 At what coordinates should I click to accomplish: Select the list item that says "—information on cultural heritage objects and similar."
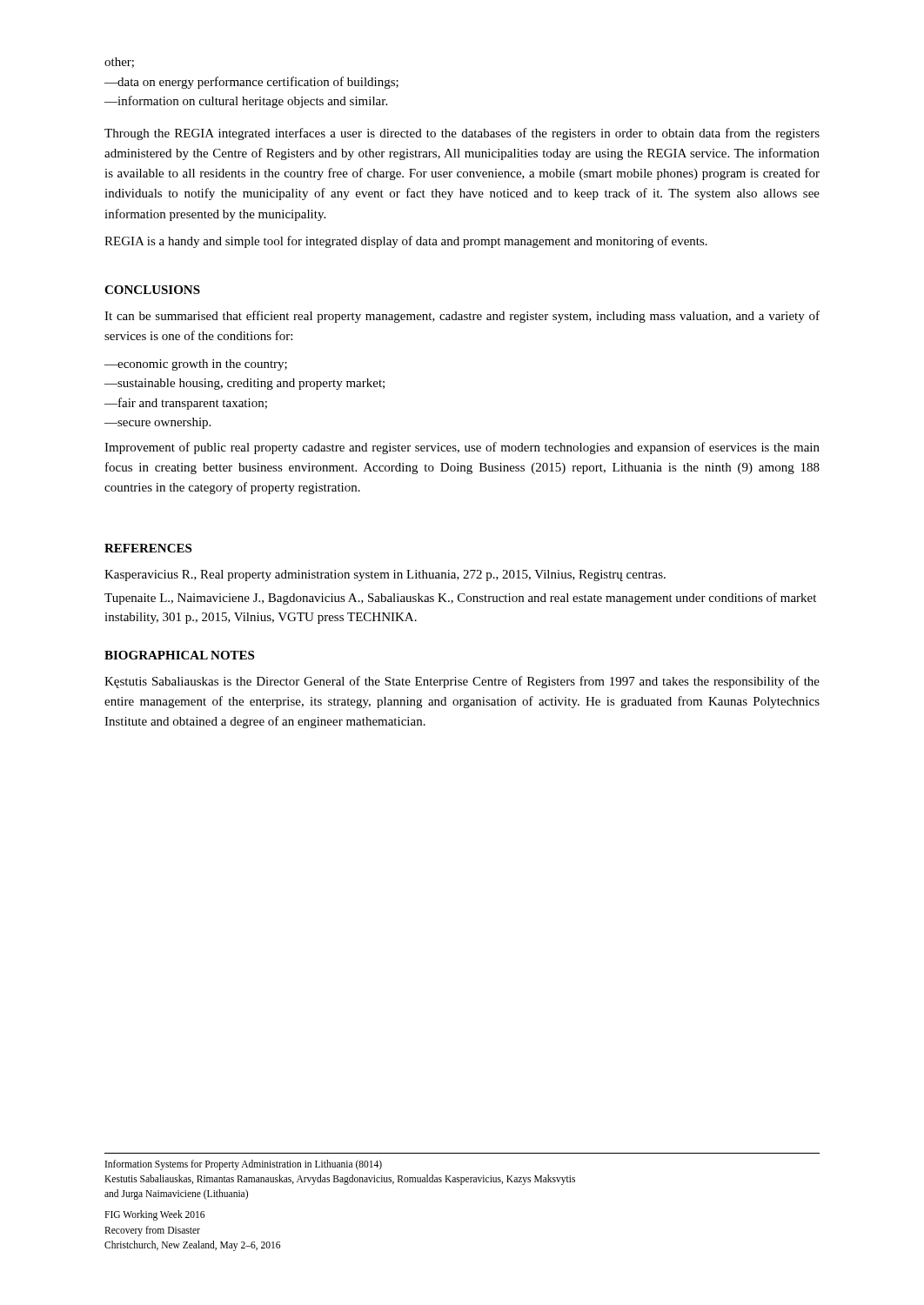coord(246,101)
